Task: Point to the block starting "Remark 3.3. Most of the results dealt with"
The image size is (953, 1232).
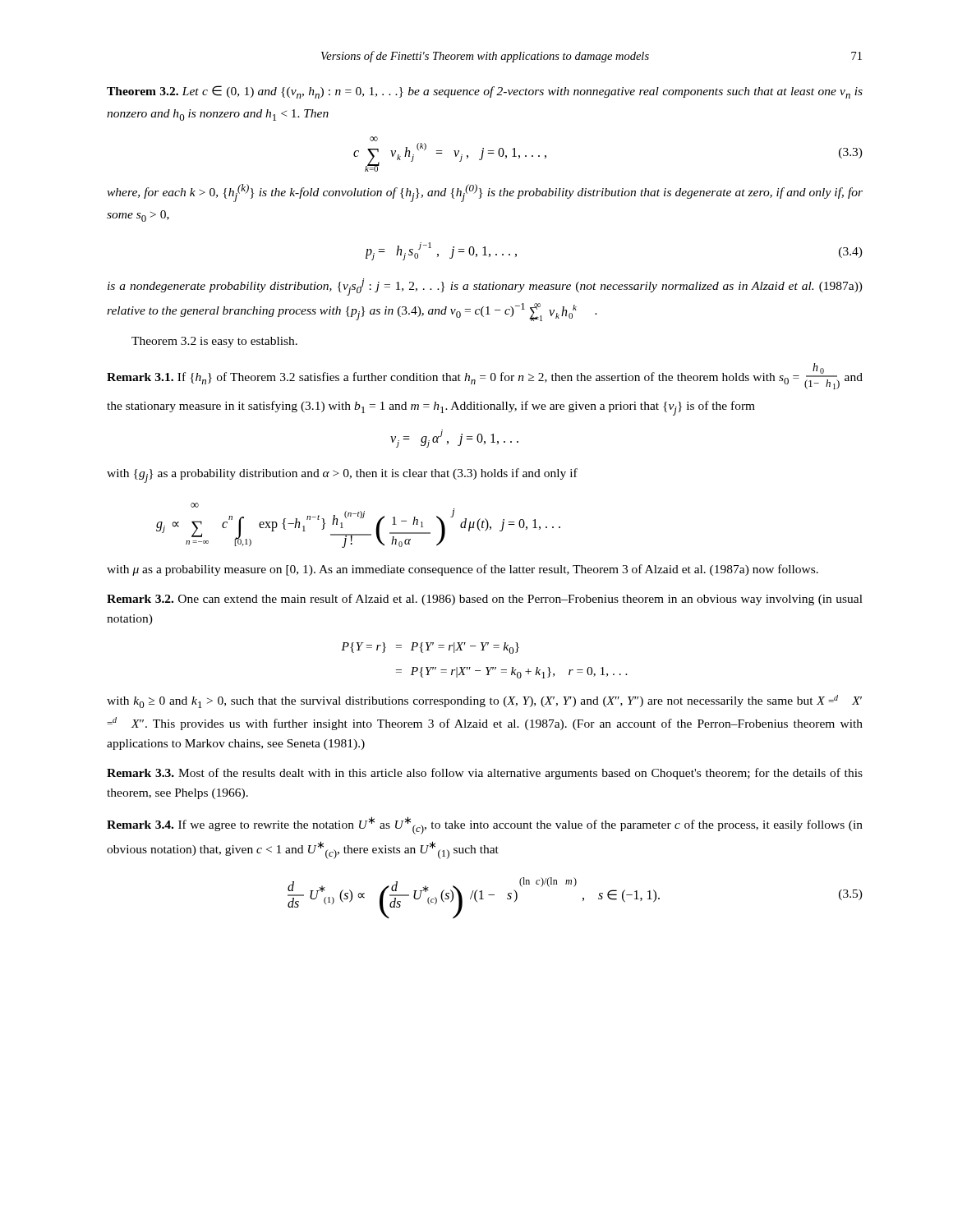Action: 485,782
